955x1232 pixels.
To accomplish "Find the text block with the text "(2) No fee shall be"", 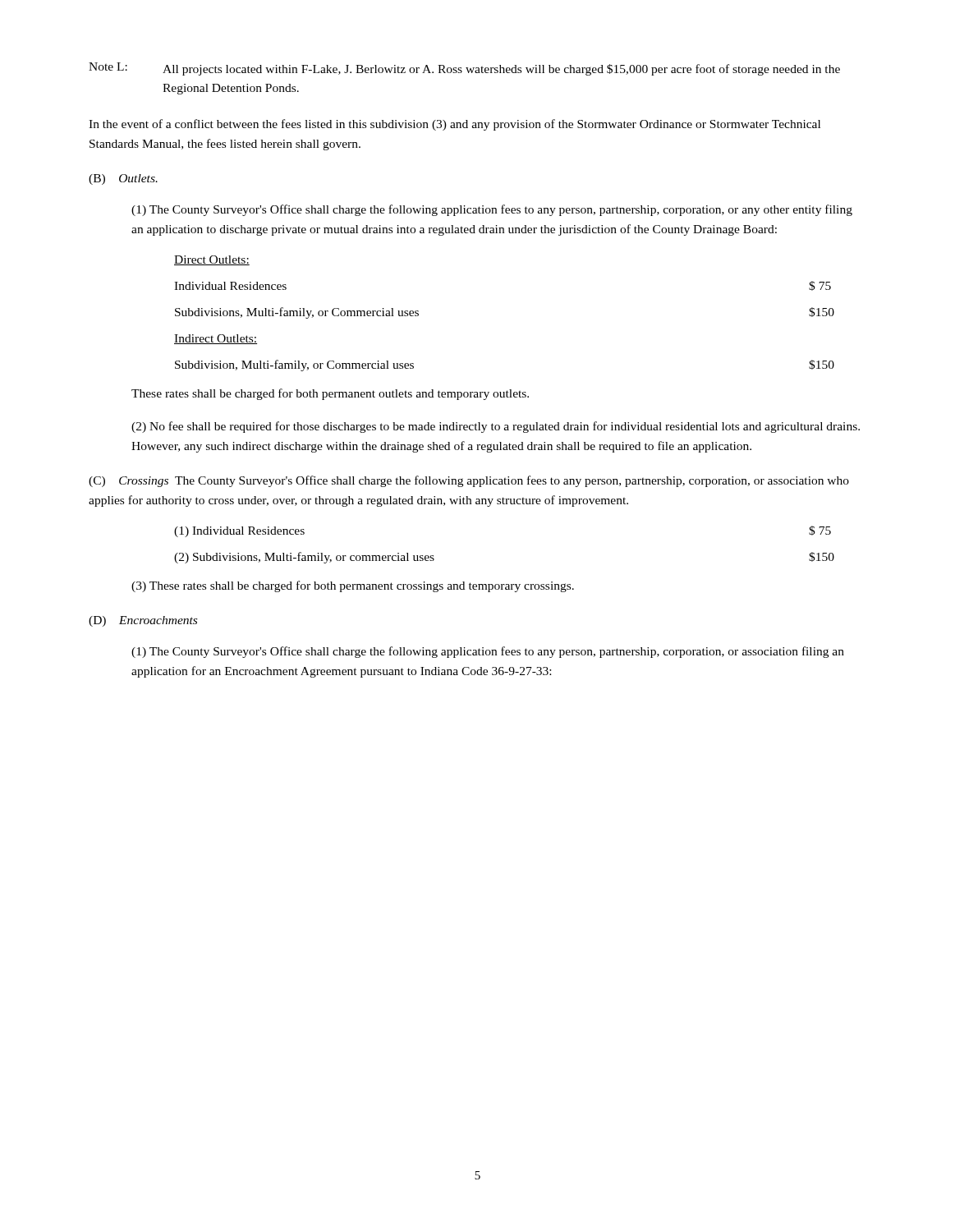I will 498,435.
